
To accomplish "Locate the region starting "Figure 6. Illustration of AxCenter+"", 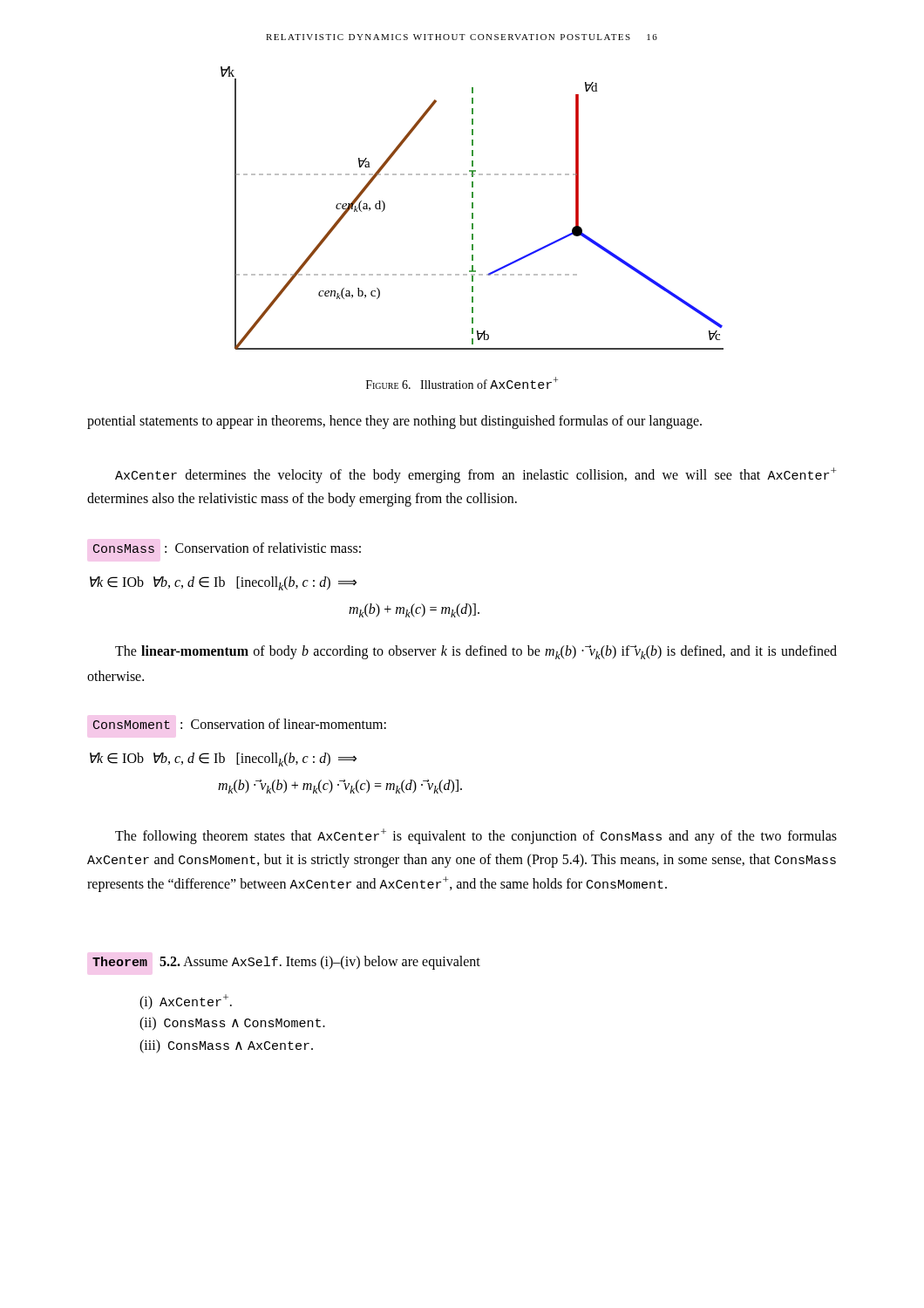I will (462, 384).
